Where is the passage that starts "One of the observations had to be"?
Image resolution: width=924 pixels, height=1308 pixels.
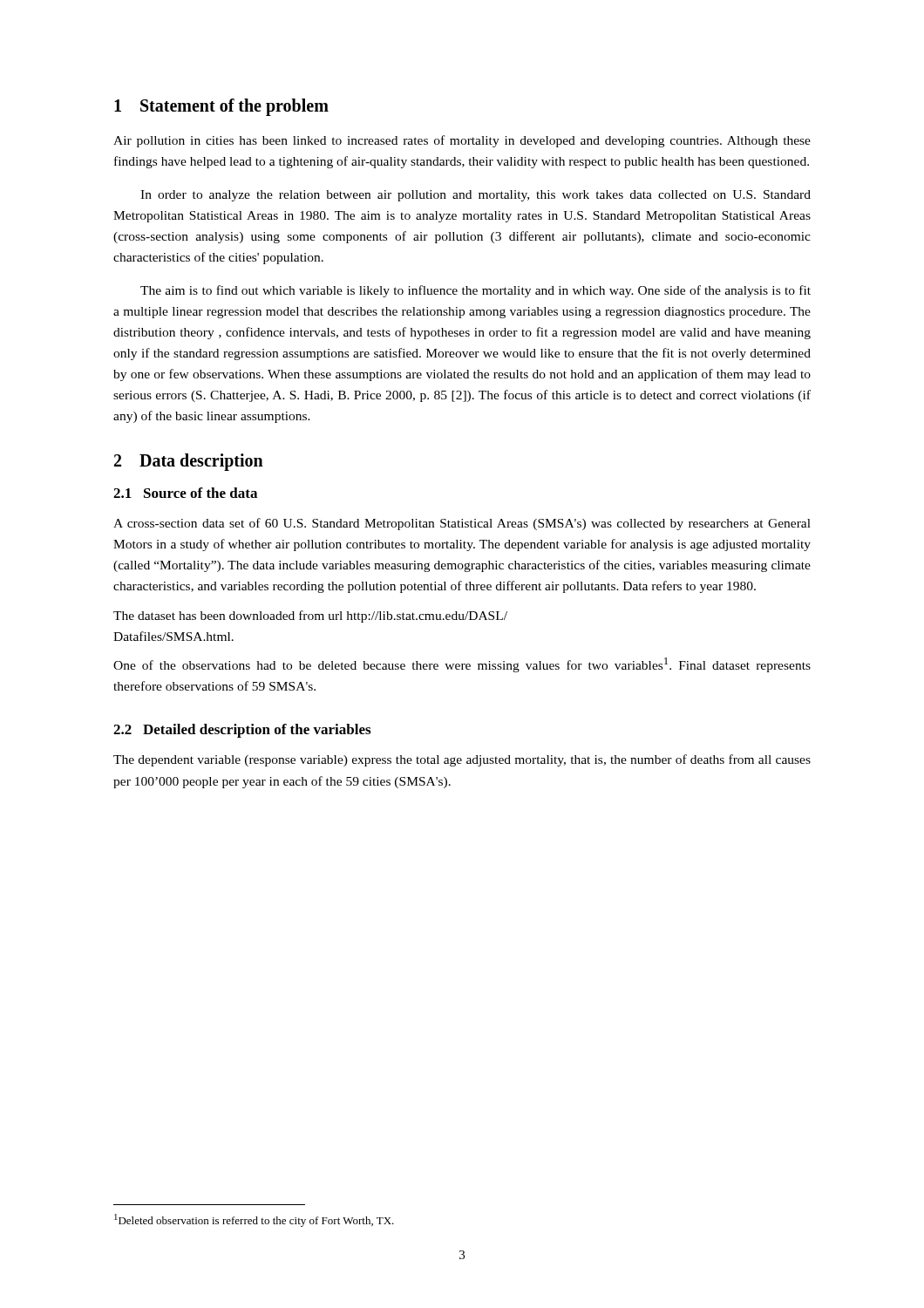pos(462,675)
